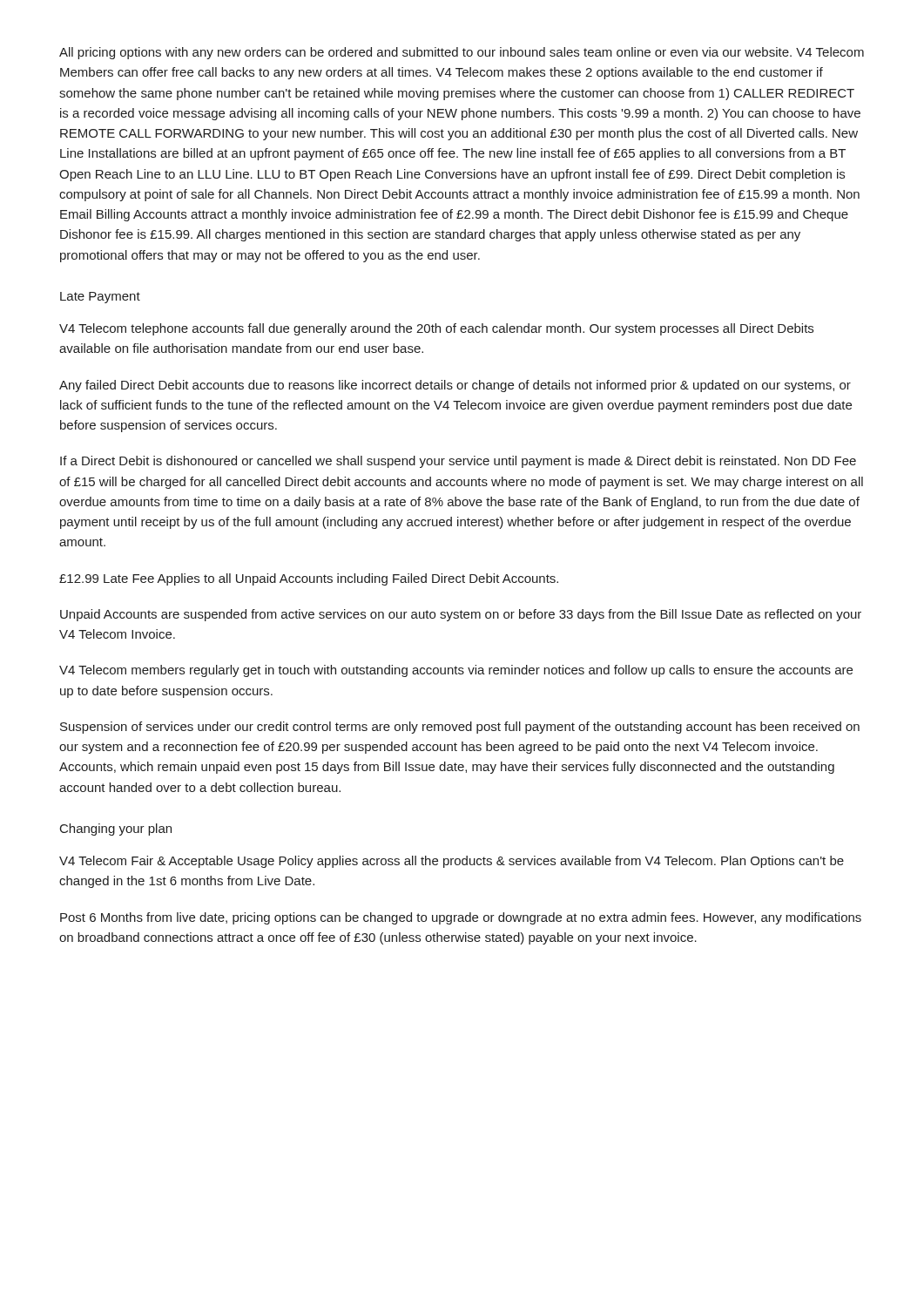Click the passage that begins "All pricing options with"
Screen dimensions: 1307x924
(x=462, y=153)
